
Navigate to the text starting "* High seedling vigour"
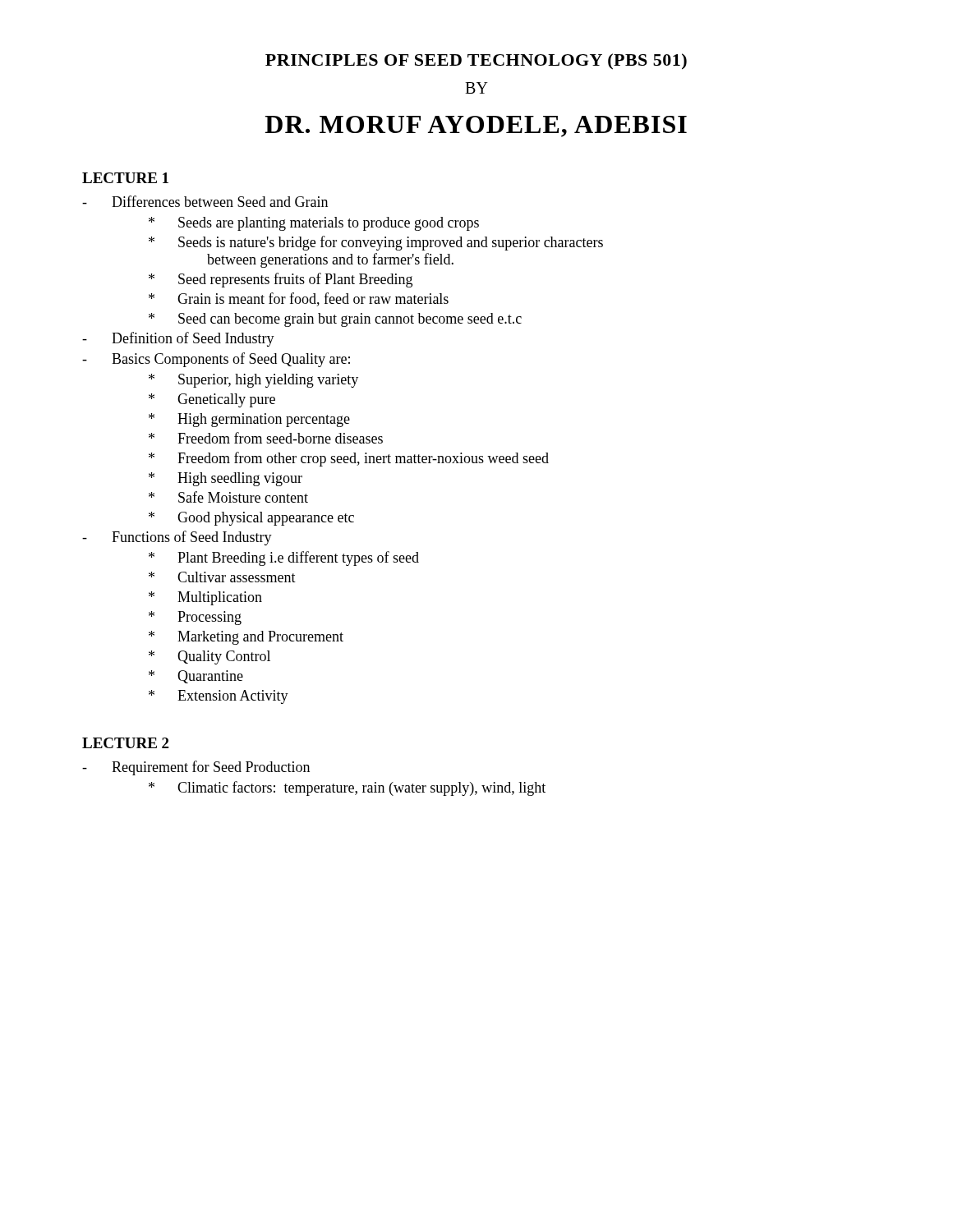tap(226, 479)
